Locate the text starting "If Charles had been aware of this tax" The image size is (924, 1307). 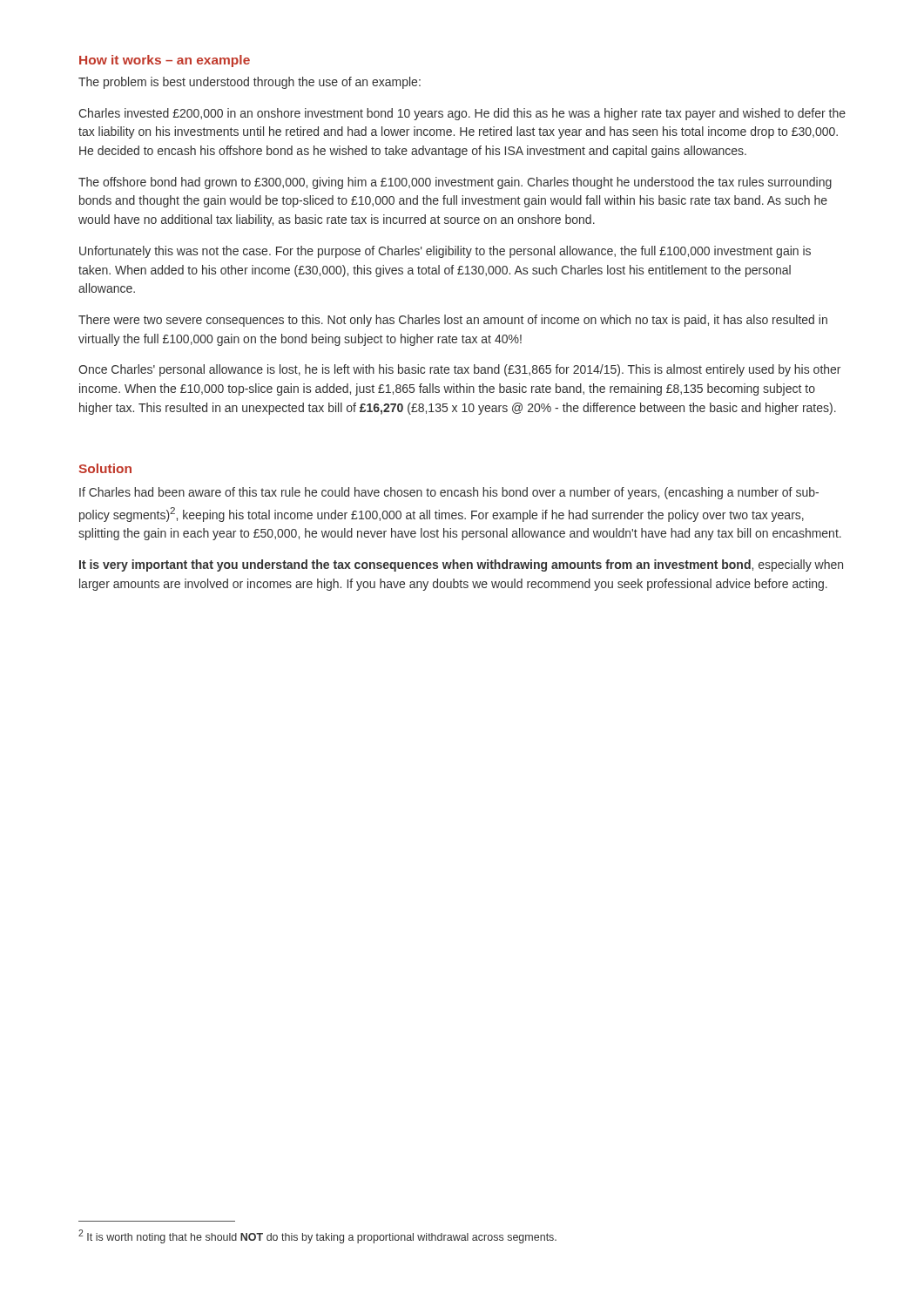pos(460,513)
